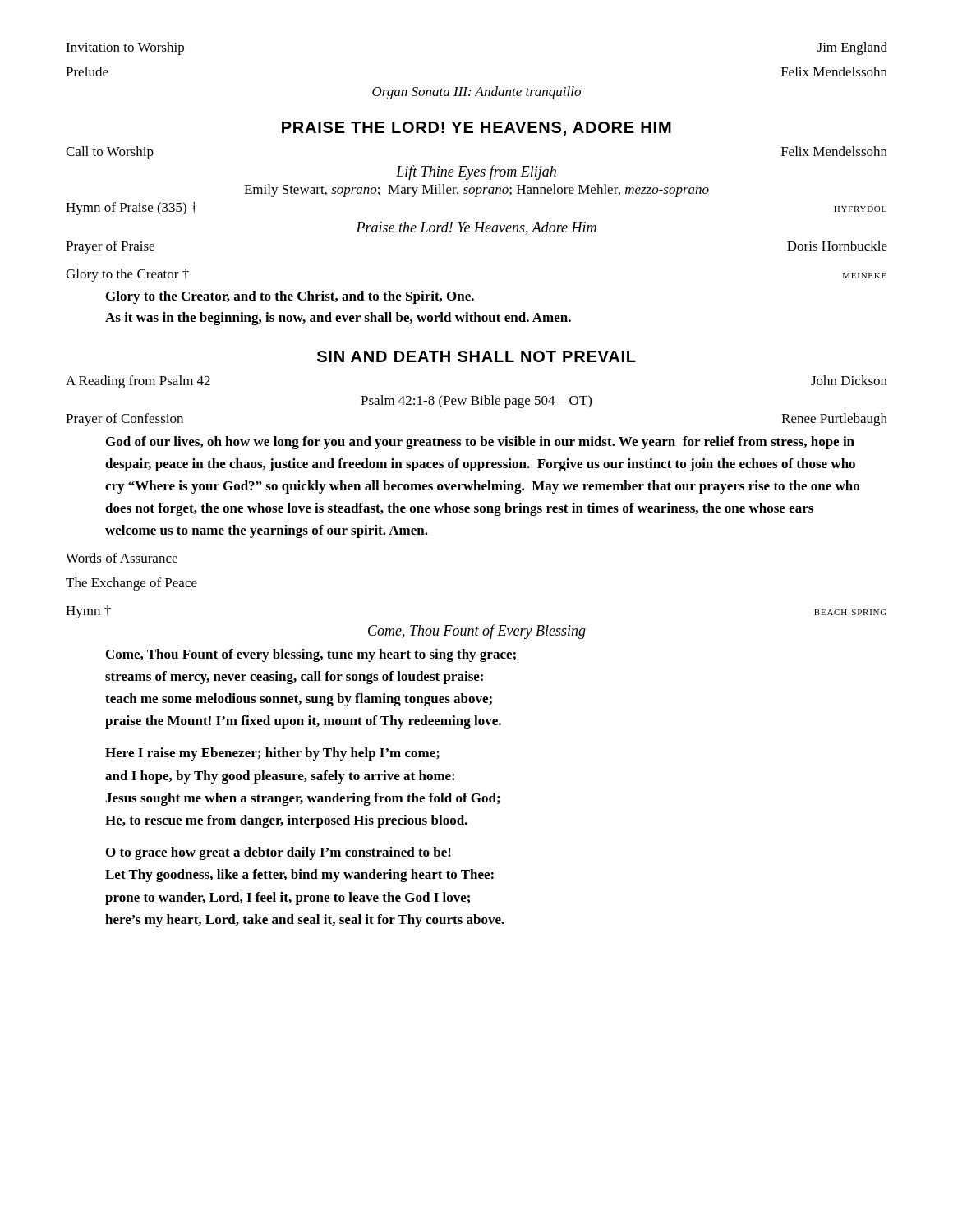Click on the text block that reads "Hymn of Praise (335)"

point(476,208)
